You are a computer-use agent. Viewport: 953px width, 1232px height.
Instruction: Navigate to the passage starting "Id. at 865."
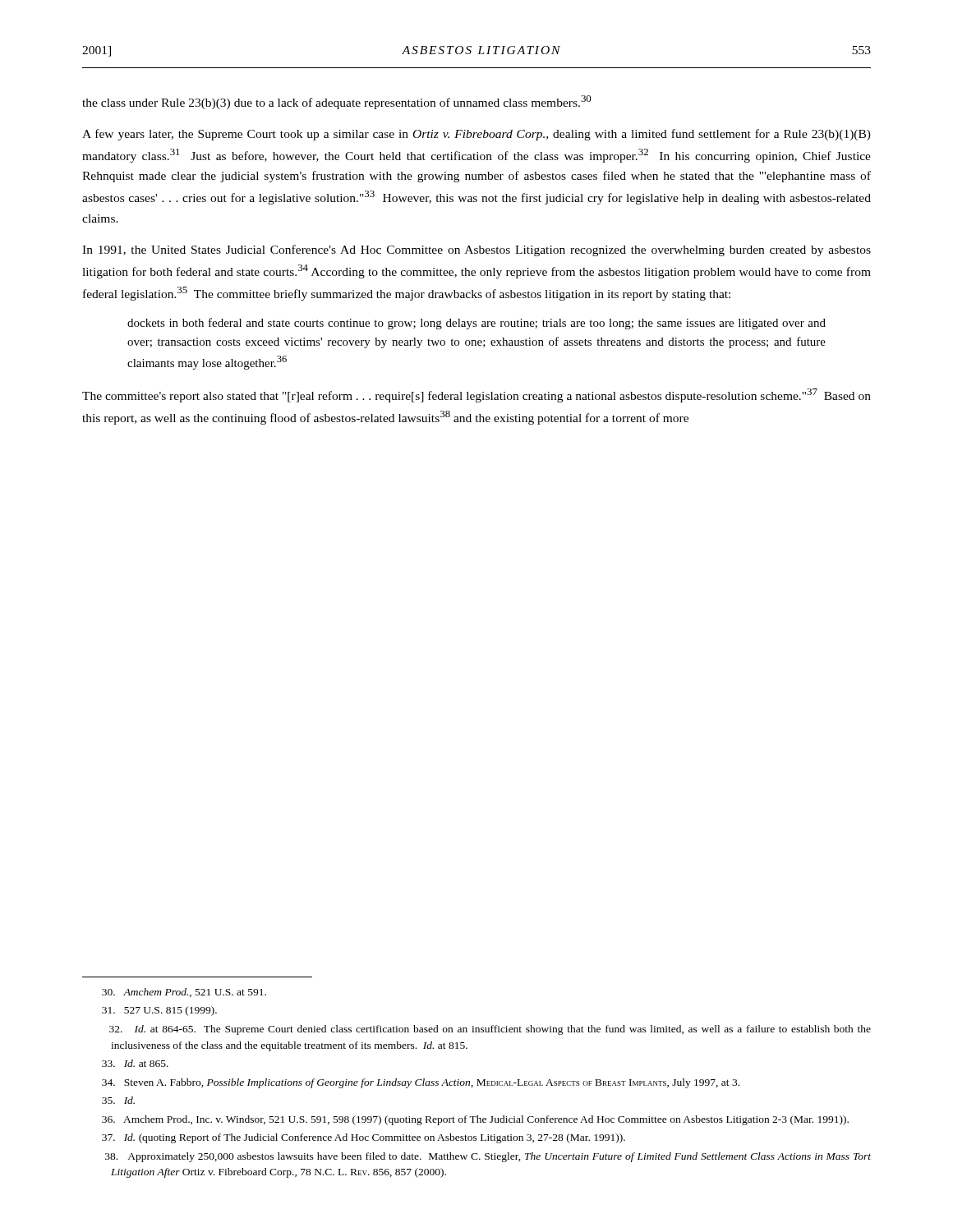coord(125,1063)
